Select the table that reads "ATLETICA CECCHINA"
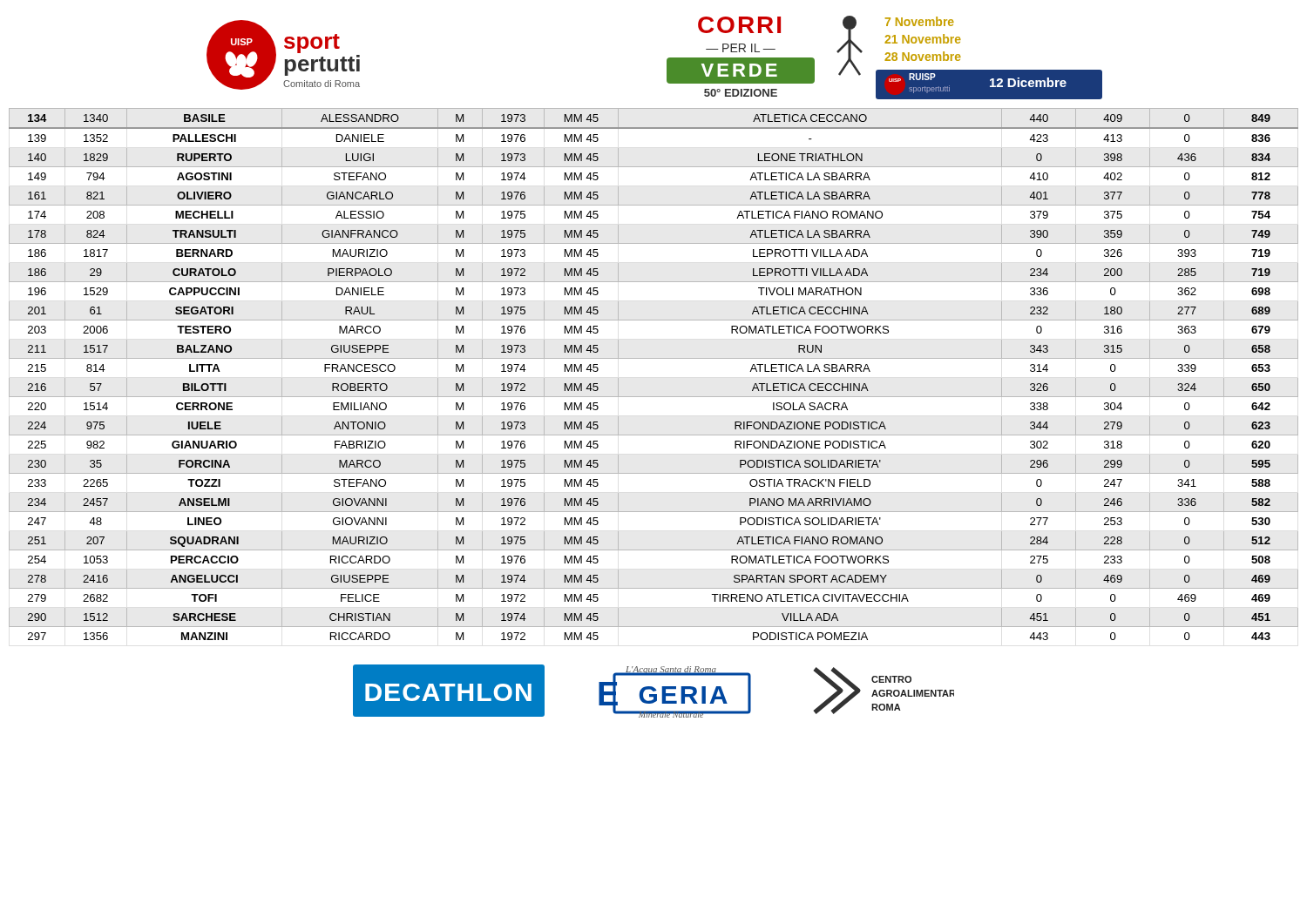The image size is (1307, 924). click(654, 377)
